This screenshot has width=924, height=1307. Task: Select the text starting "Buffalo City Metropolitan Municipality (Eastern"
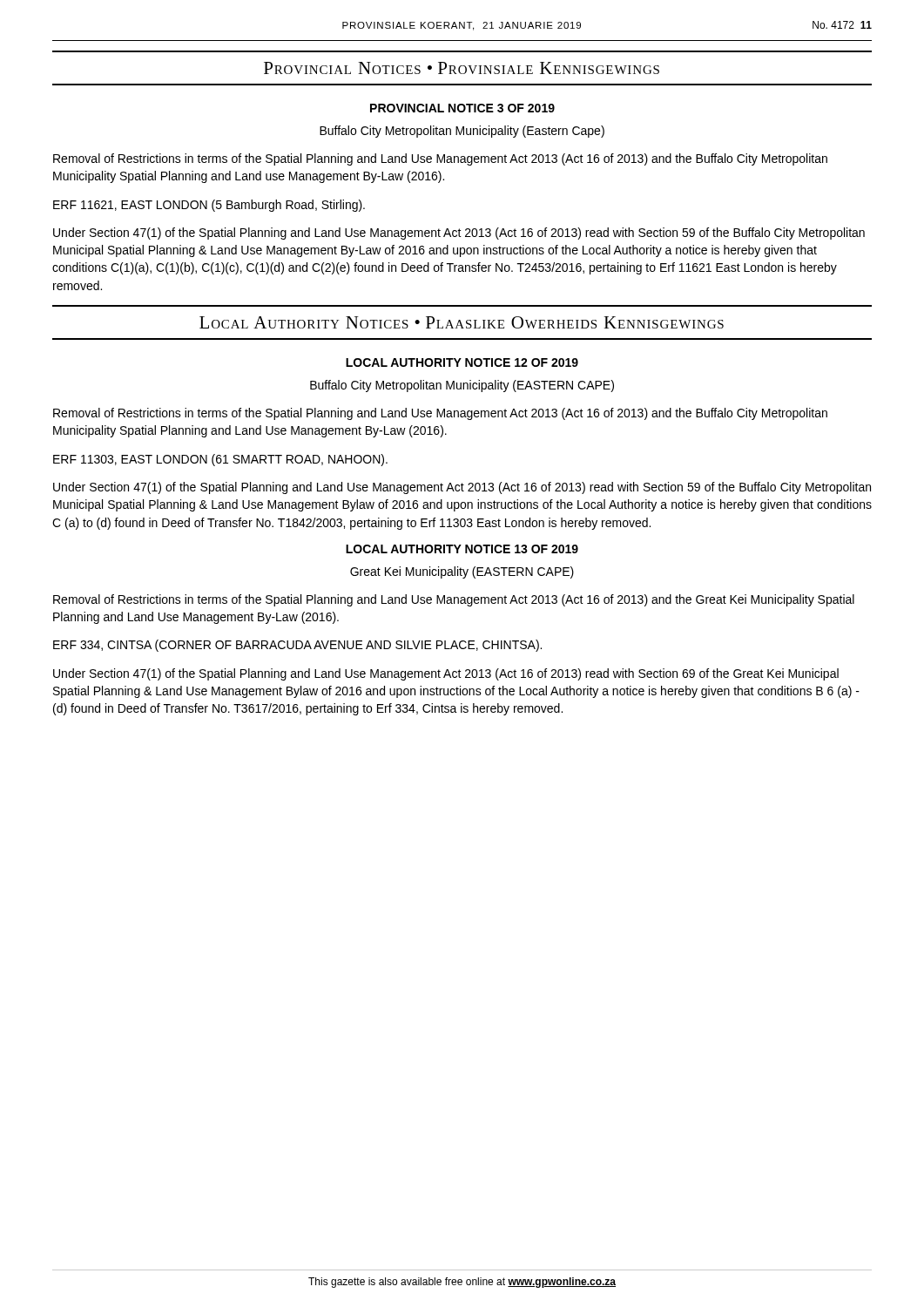[462, 131]
